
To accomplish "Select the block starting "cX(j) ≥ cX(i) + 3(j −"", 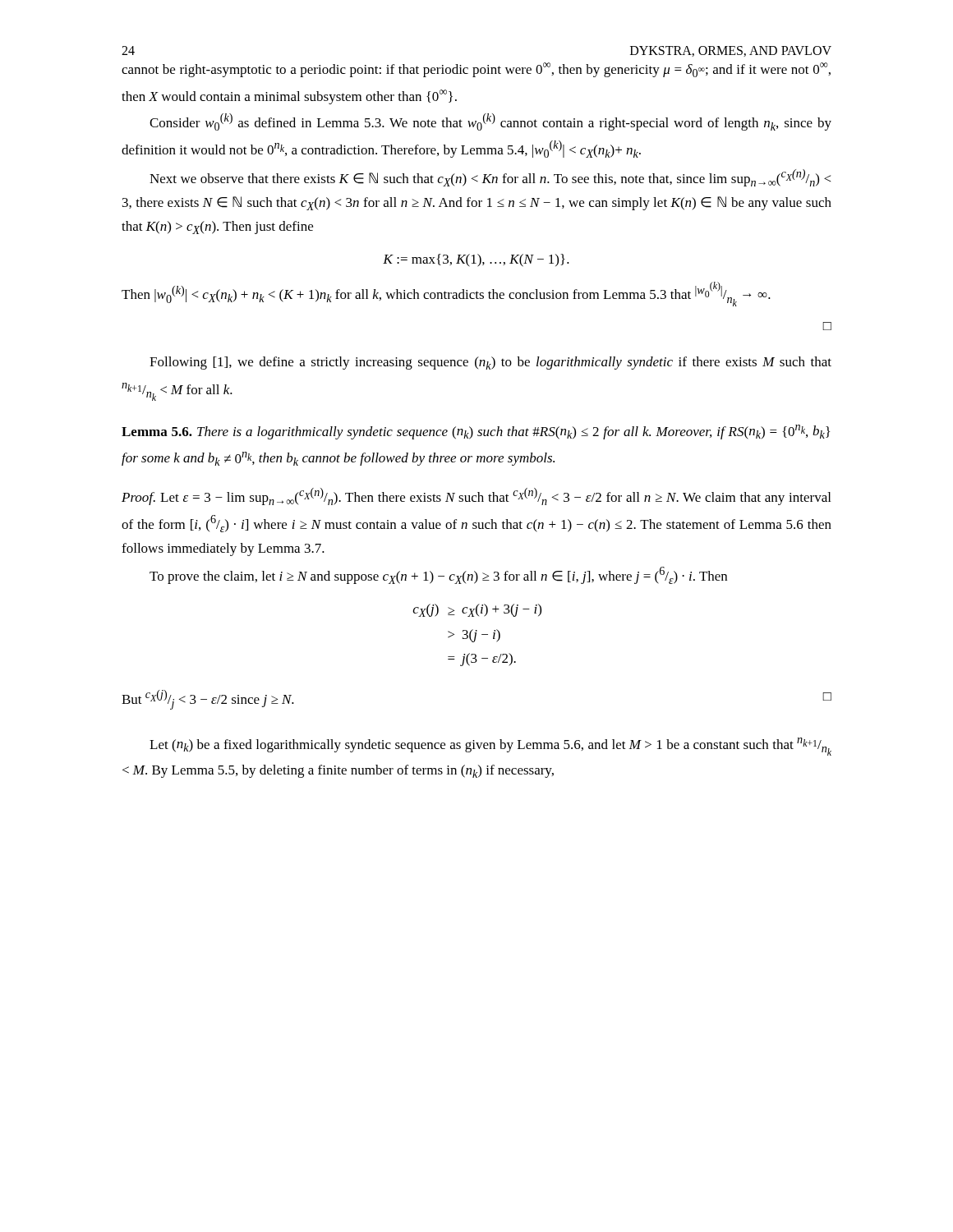I will click(x=476, y=634).
